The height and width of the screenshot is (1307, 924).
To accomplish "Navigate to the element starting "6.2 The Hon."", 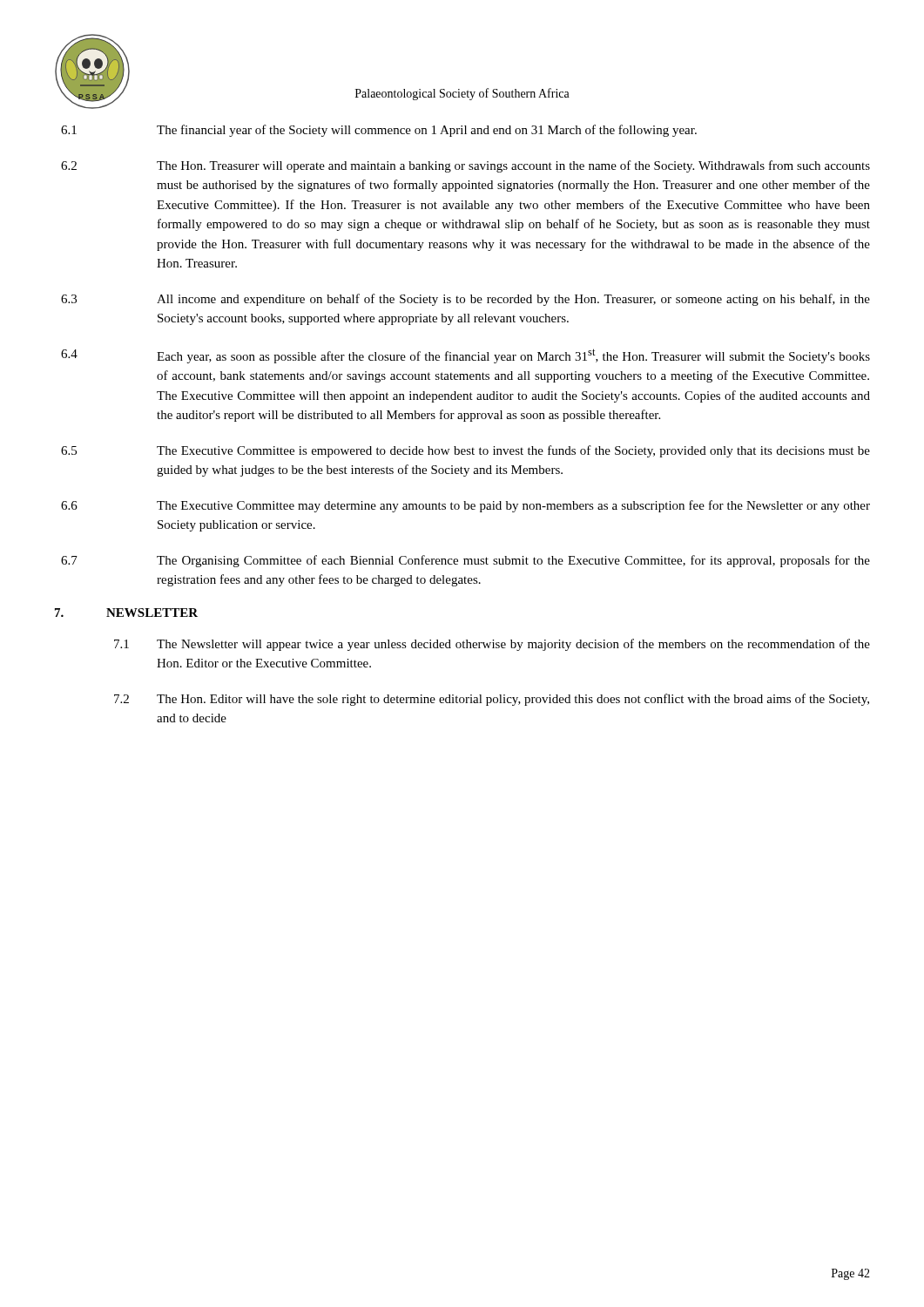I will (x=462, y=214).
